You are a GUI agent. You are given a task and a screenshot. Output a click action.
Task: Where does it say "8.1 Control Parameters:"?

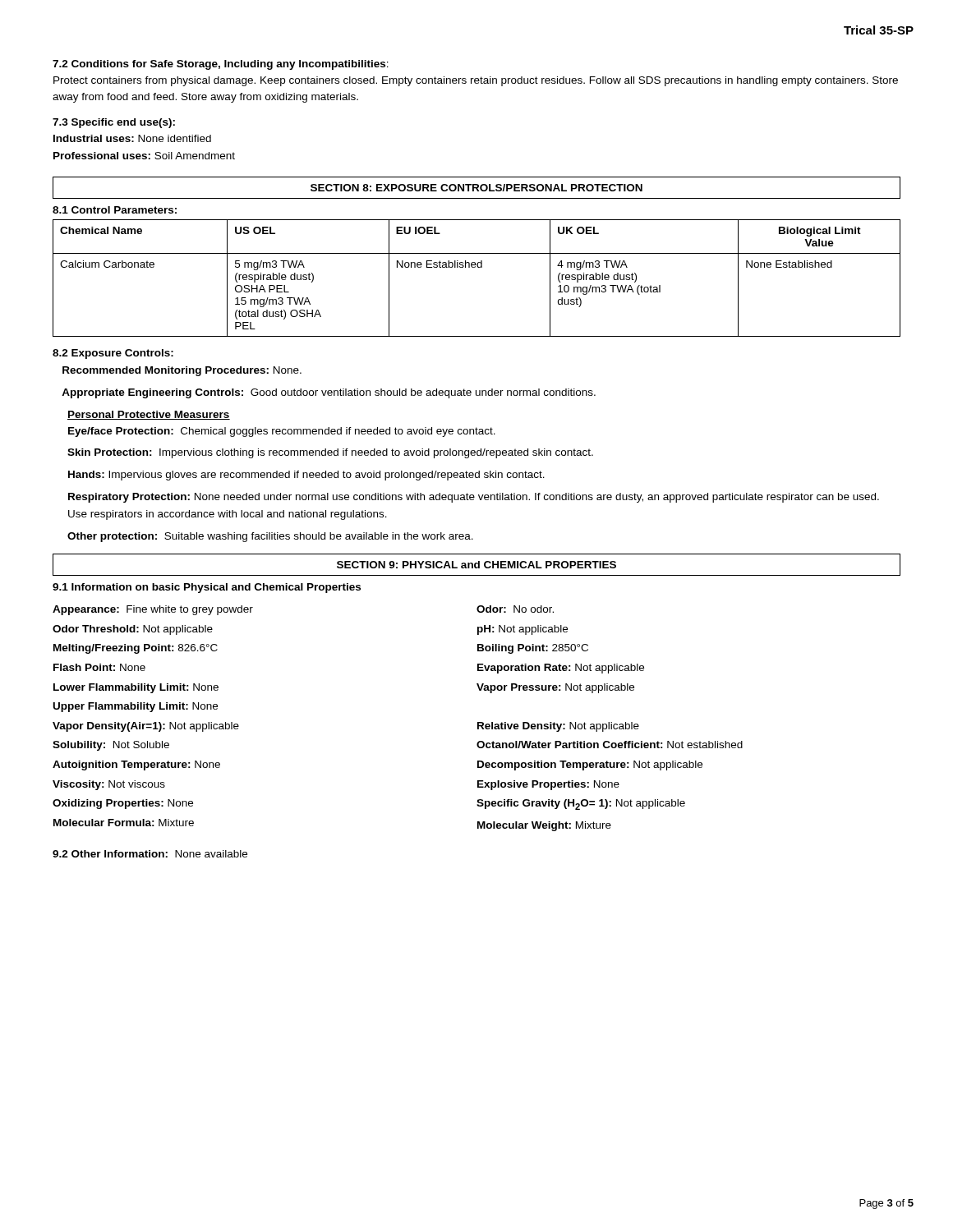coord(115,210)
